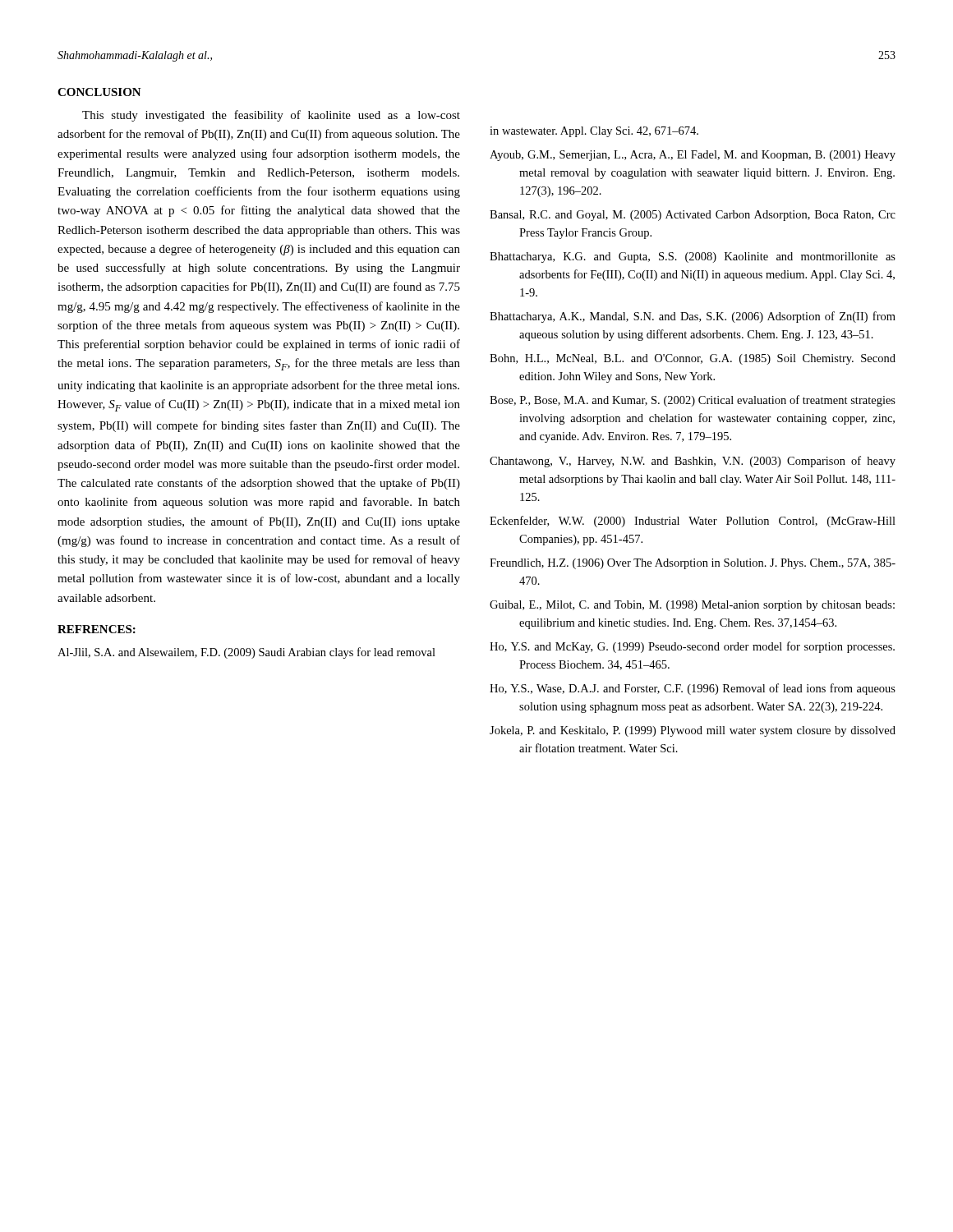Image resolution: width=953 pixels, height=1232 pixels.
Task: Find the list item that reads "Freundlich, H.Z. (1906)"
Action: coord(693,571)
